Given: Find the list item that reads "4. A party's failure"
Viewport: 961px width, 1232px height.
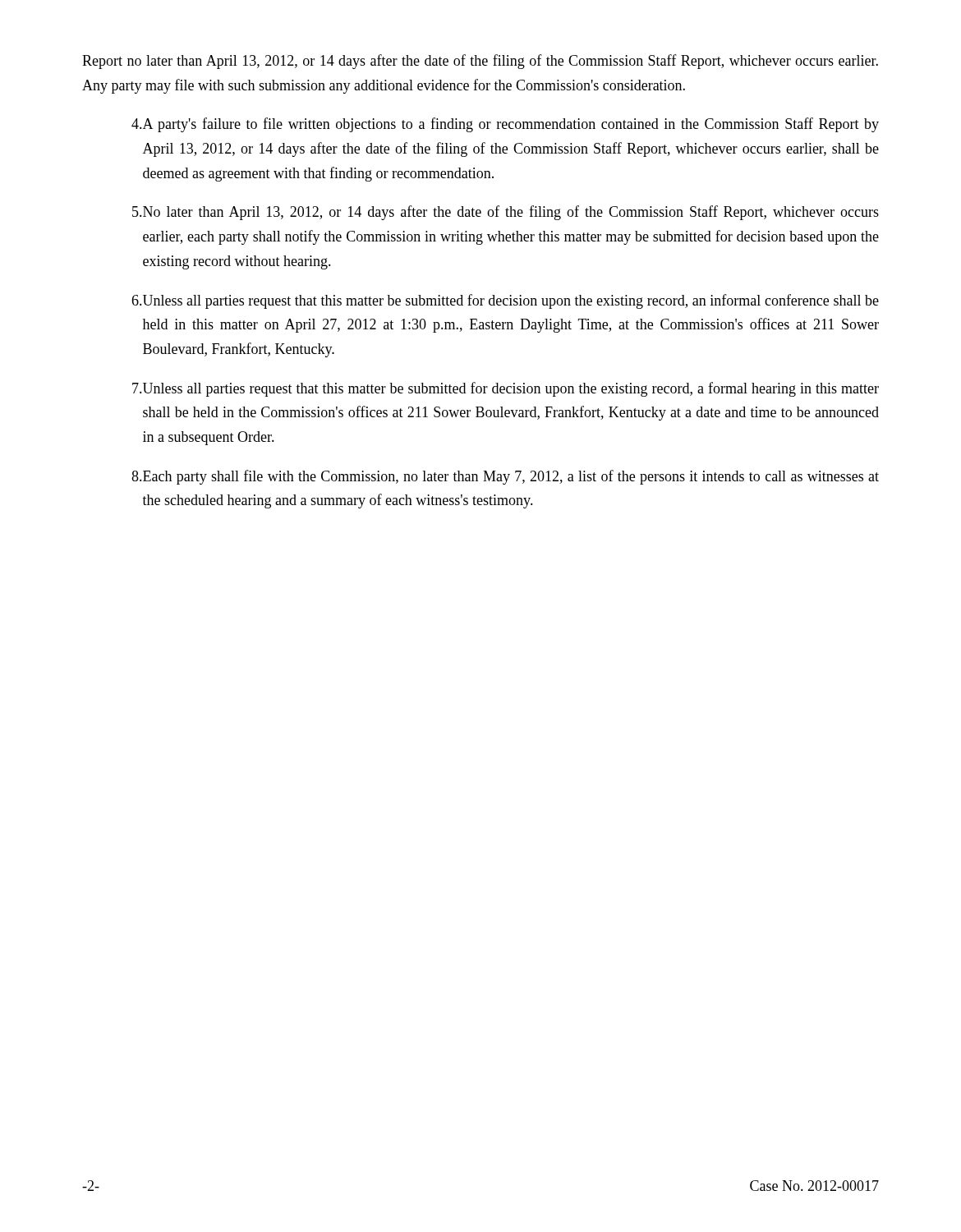Looking at the screenshot, I should [480, 149].
